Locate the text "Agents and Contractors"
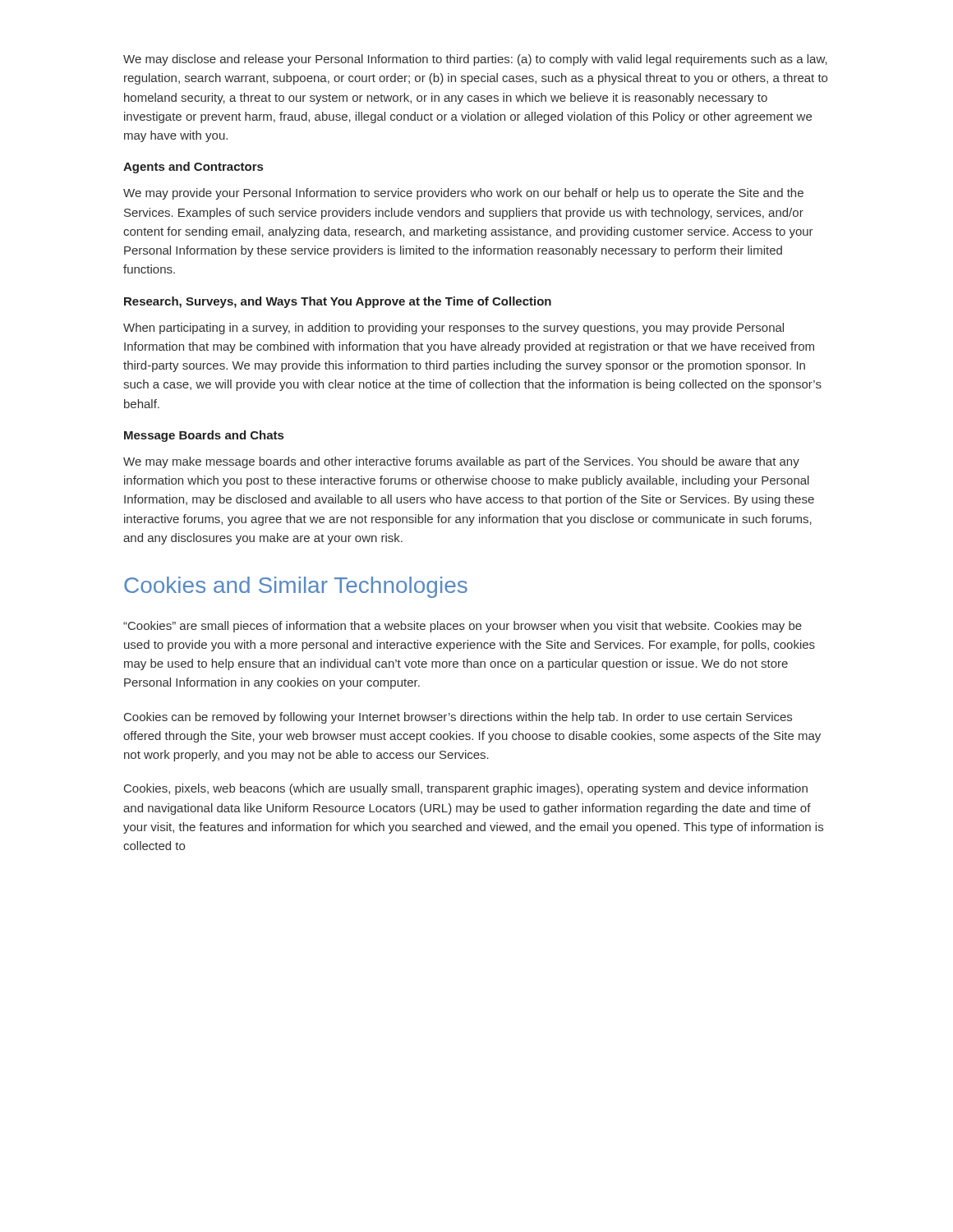 pos(193,167)
